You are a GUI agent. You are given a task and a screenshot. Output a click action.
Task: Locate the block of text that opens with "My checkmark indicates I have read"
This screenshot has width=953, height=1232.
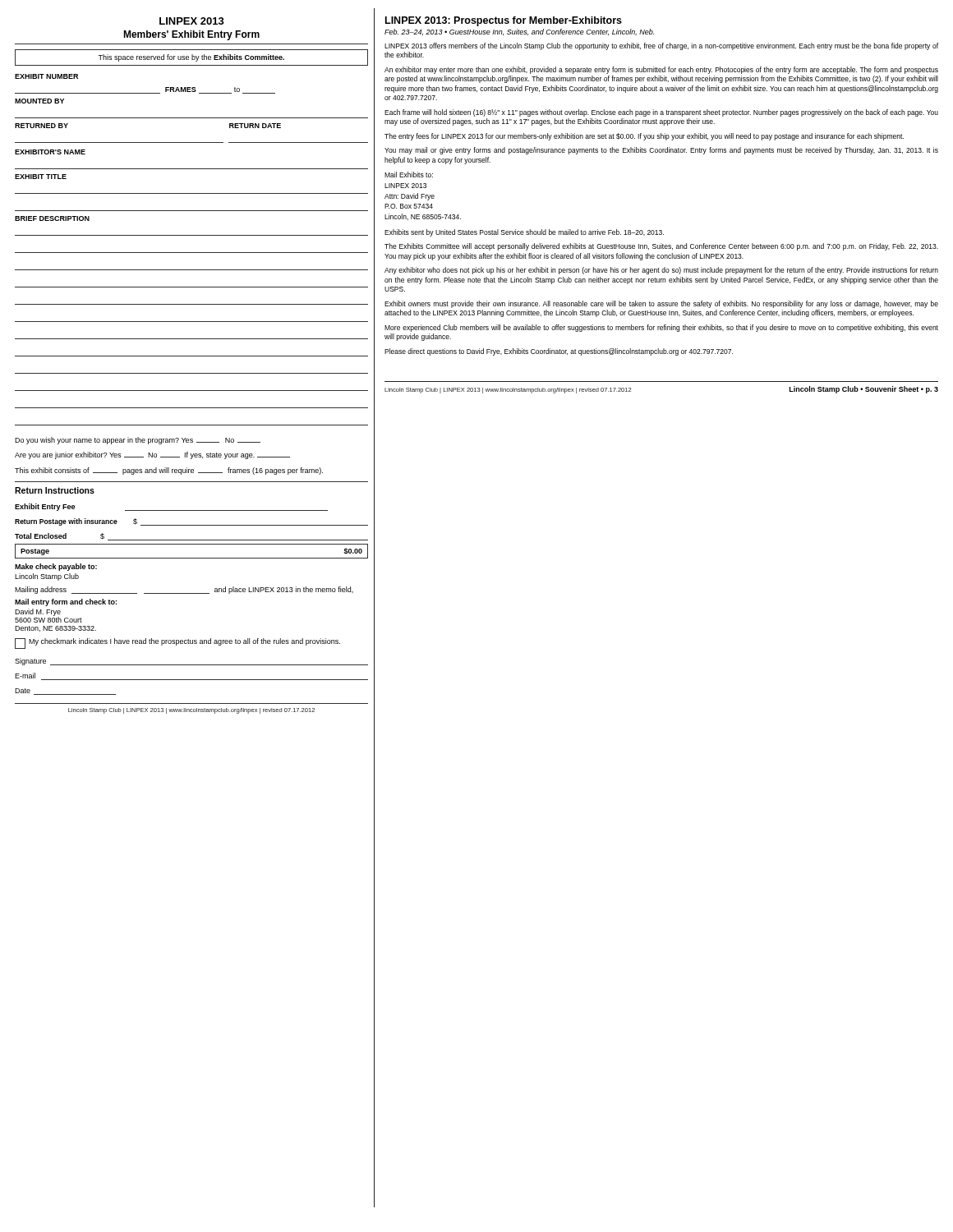tap(178, 643)
